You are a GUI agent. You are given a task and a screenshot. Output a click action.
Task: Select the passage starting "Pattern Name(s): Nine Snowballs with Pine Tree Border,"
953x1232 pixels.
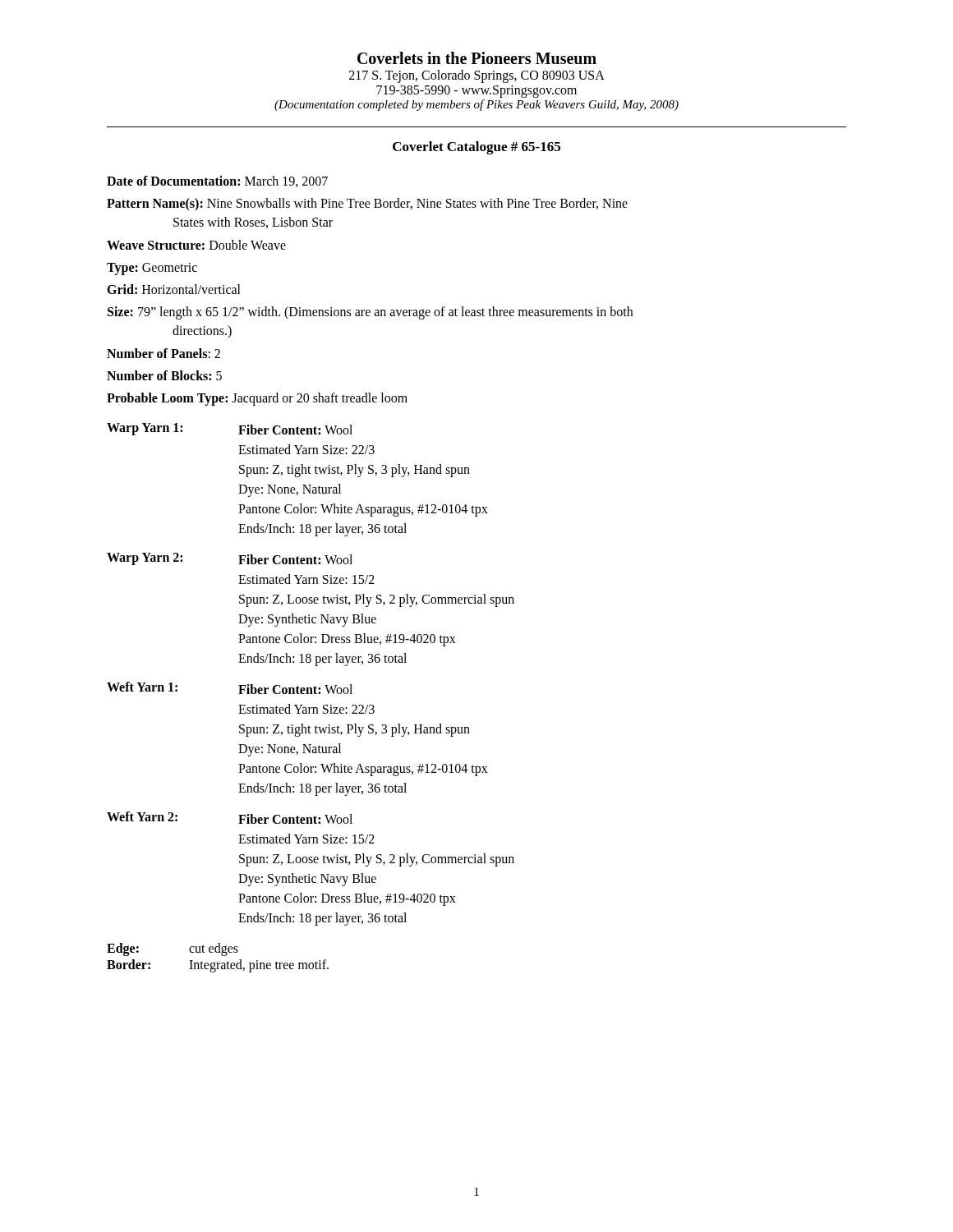[476, 214]
